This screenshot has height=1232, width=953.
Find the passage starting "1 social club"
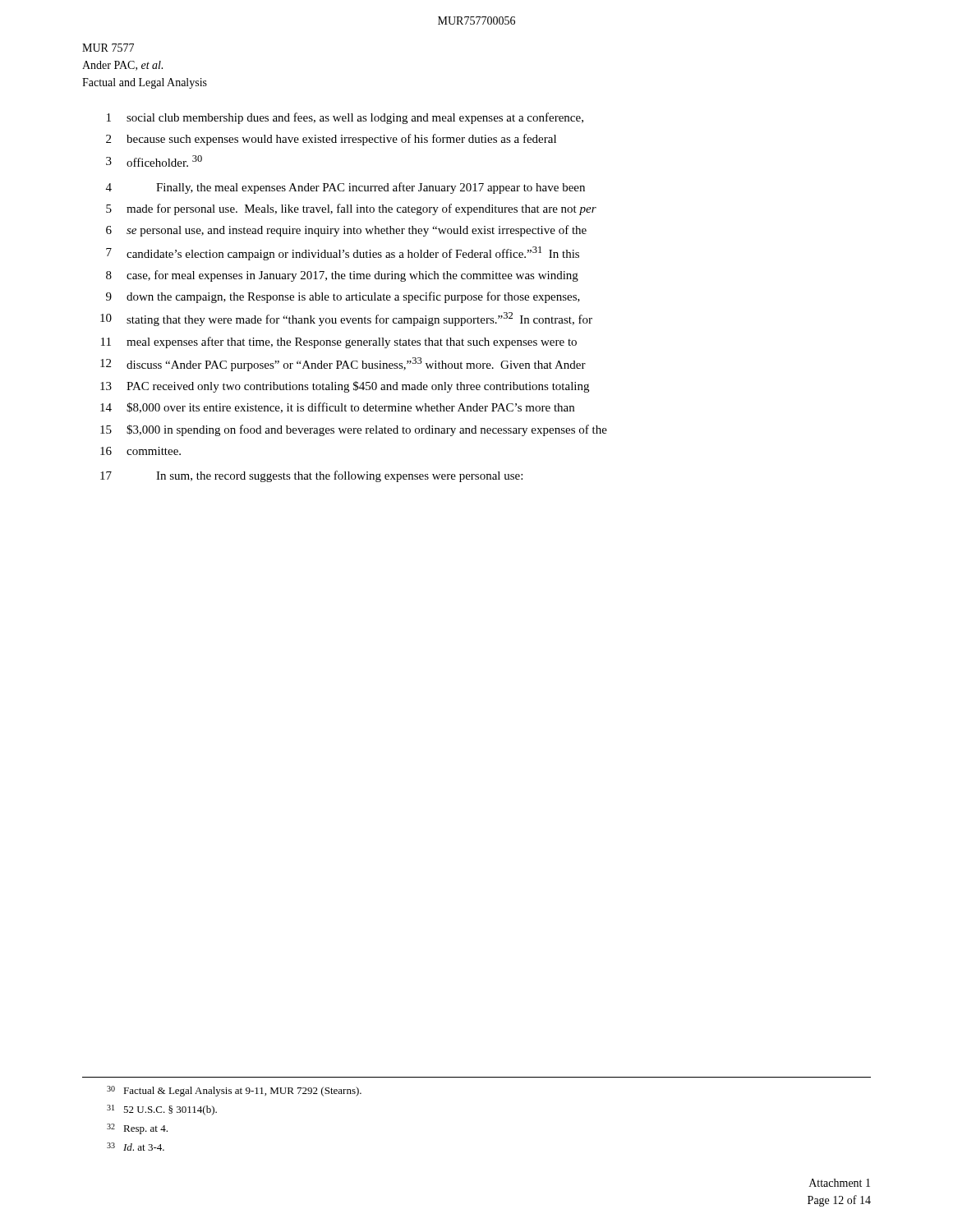(x=476, y=118)
